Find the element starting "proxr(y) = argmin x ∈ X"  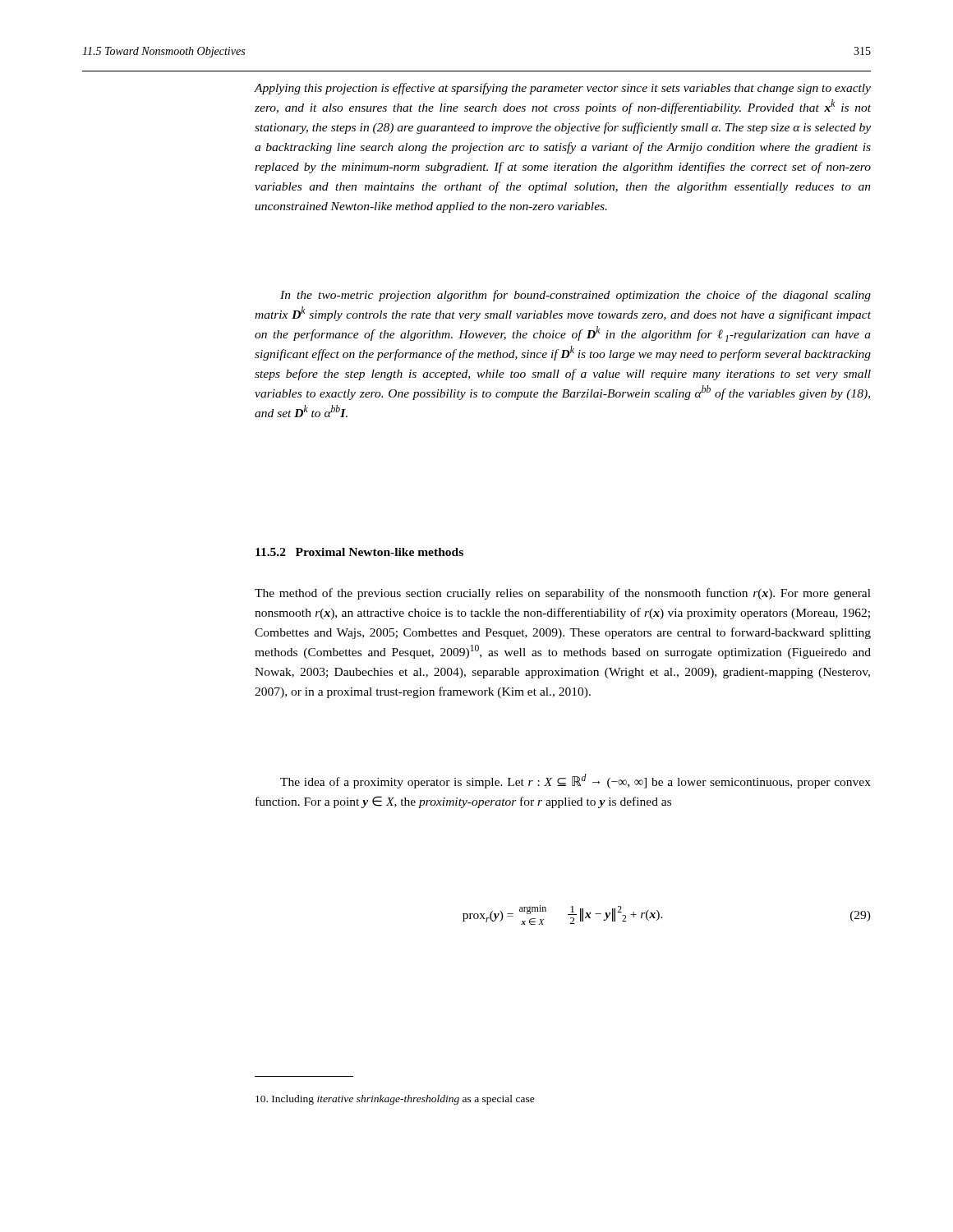pos(563,915)
